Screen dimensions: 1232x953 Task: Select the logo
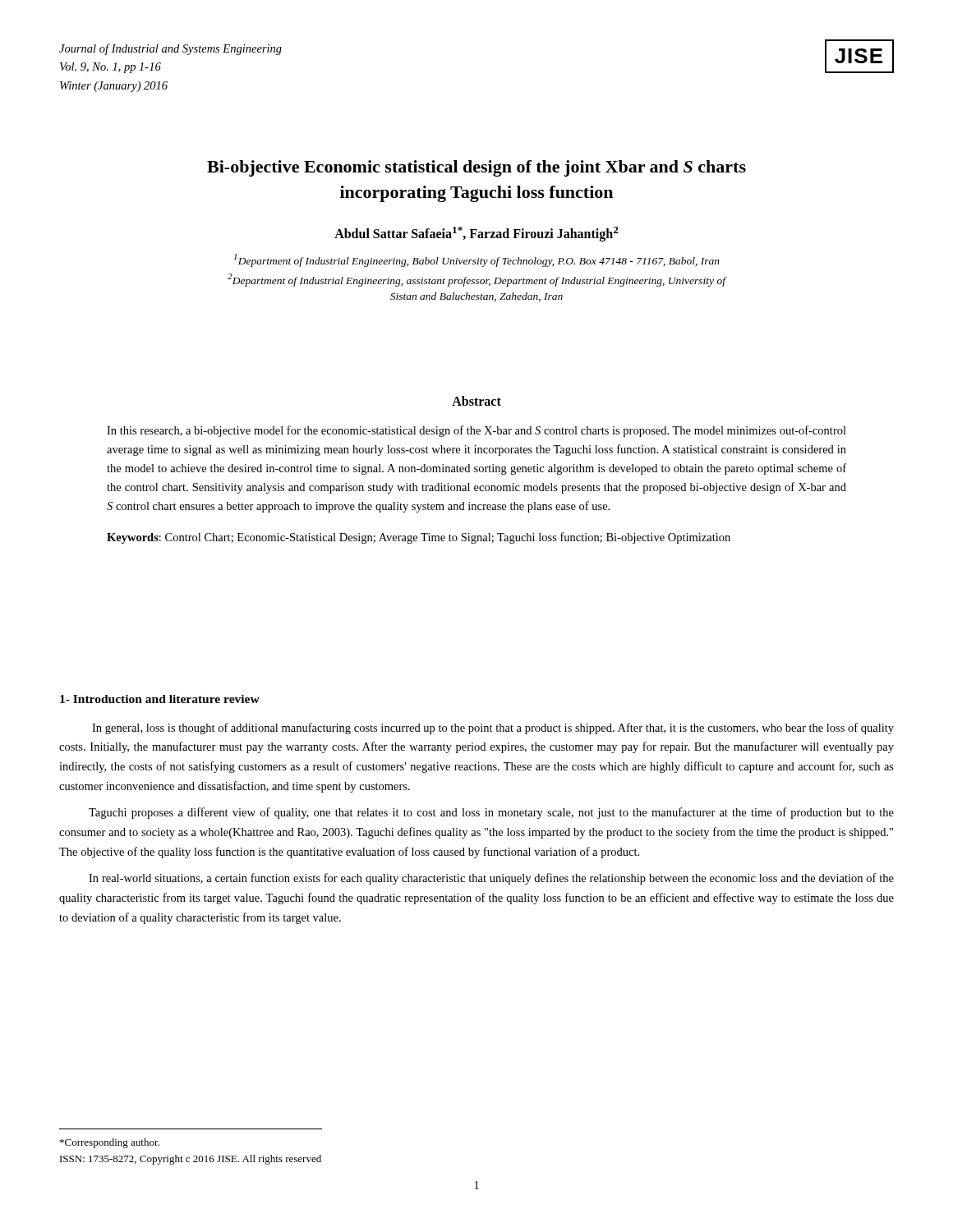(x=859, y=56)
